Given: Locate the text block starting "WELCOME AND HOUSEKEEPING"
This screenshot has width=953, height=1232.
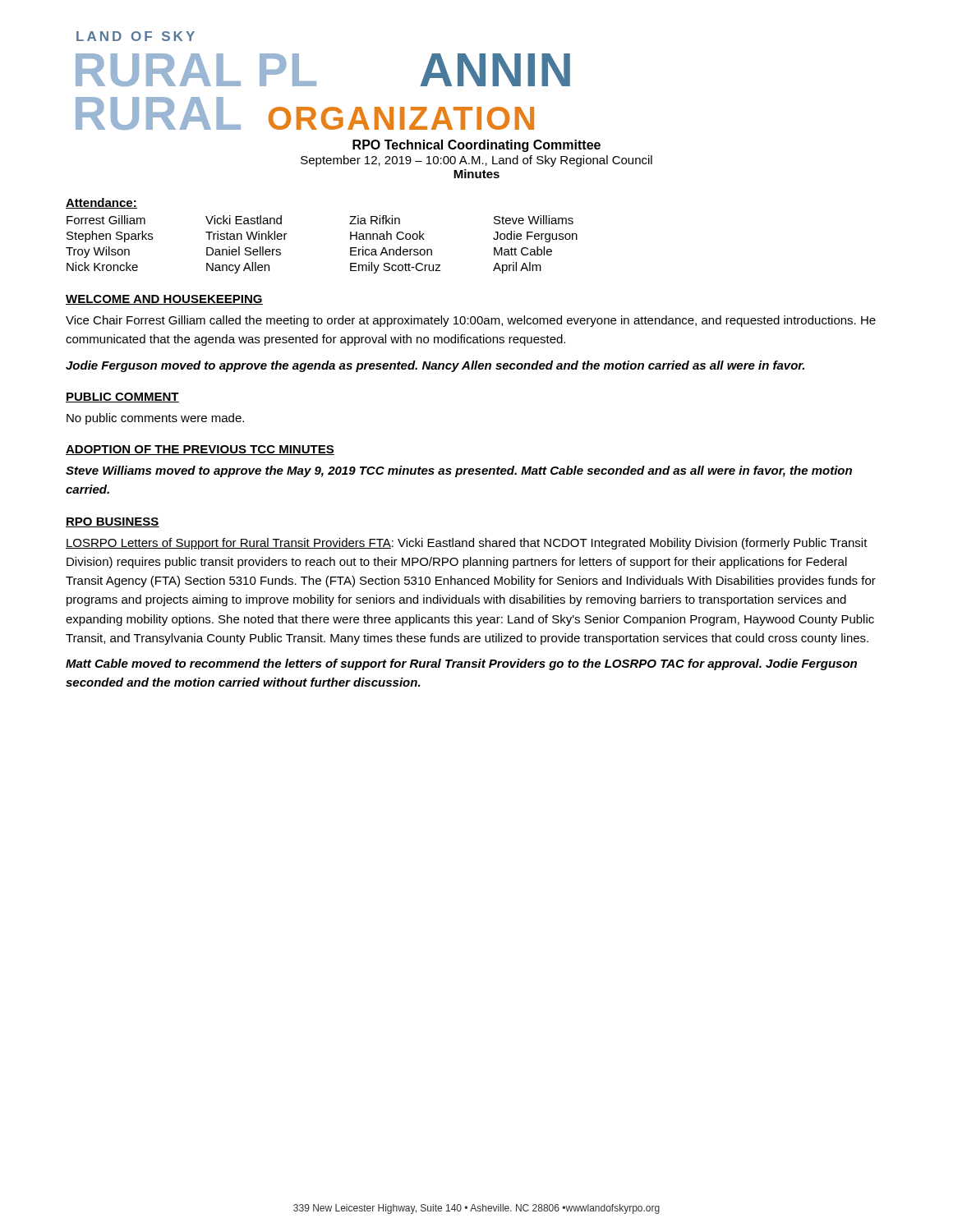Looking at the screenshot, I should coord(164,299).
